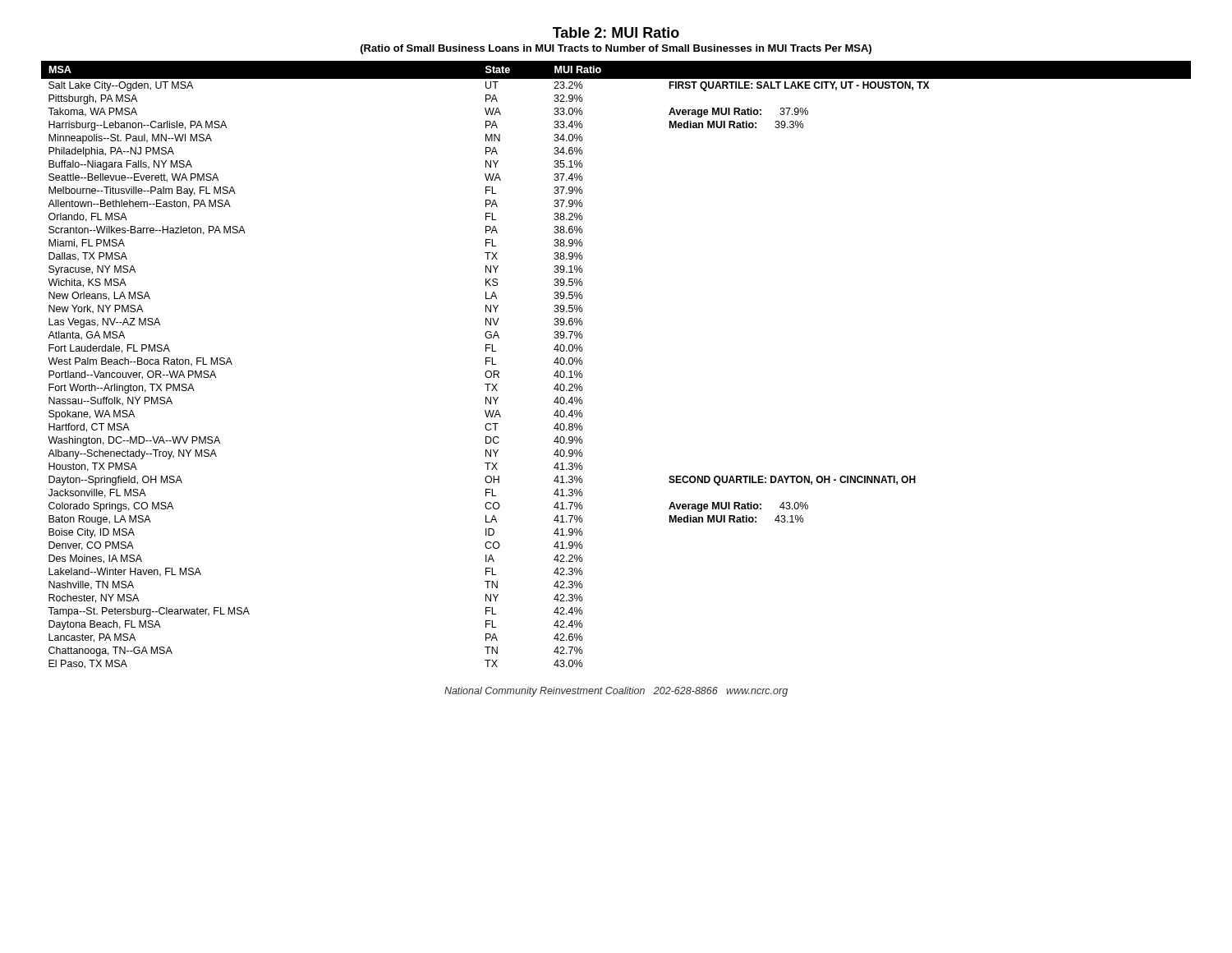Locate the table with the text "Dallas, TX PMSA"
Viewport: 1232px width, 953px height.
pos(616,366)
